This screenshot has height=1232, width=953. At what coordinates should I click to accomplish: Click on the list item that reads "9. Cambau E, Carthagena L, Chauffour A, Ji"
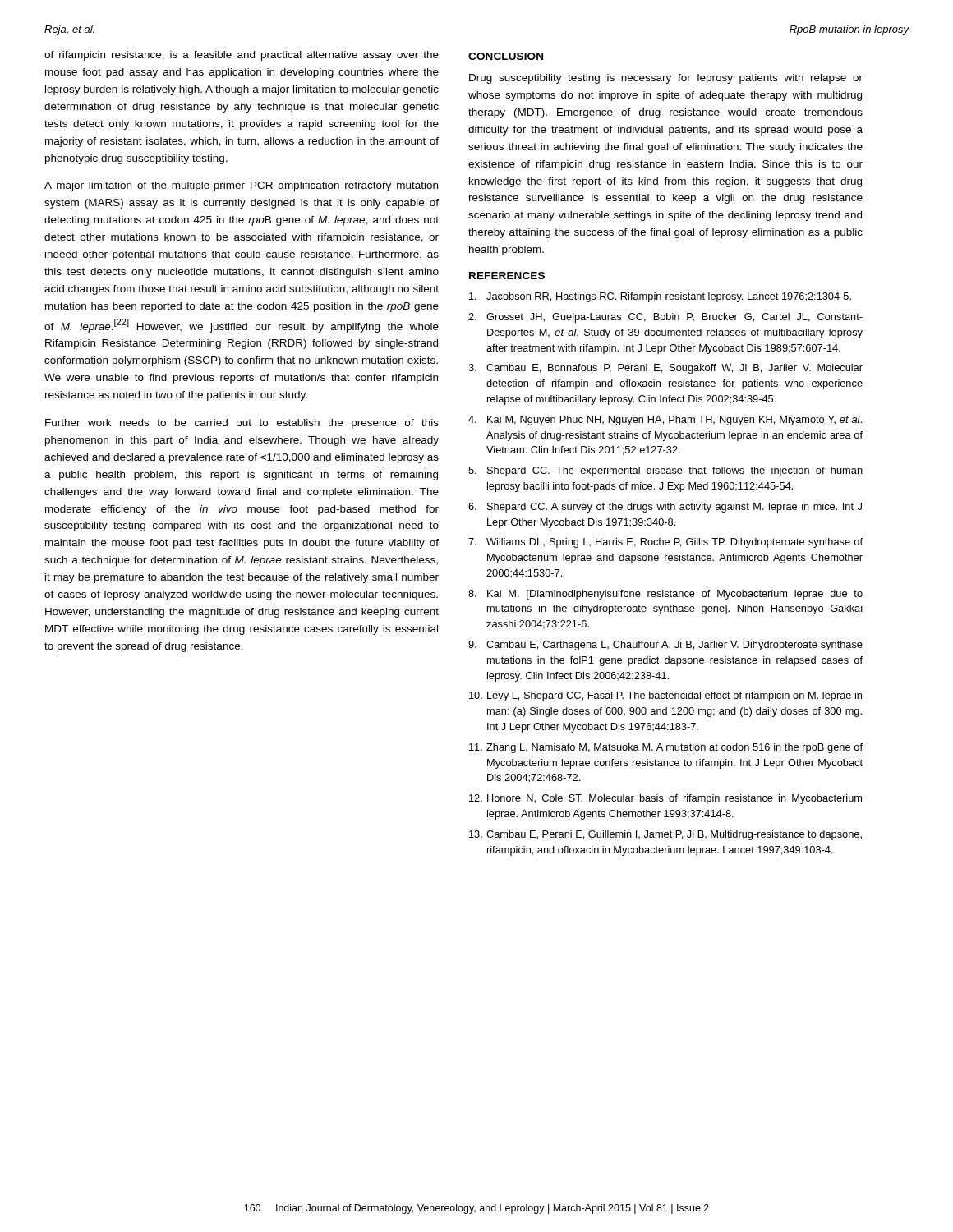[665, 661]
